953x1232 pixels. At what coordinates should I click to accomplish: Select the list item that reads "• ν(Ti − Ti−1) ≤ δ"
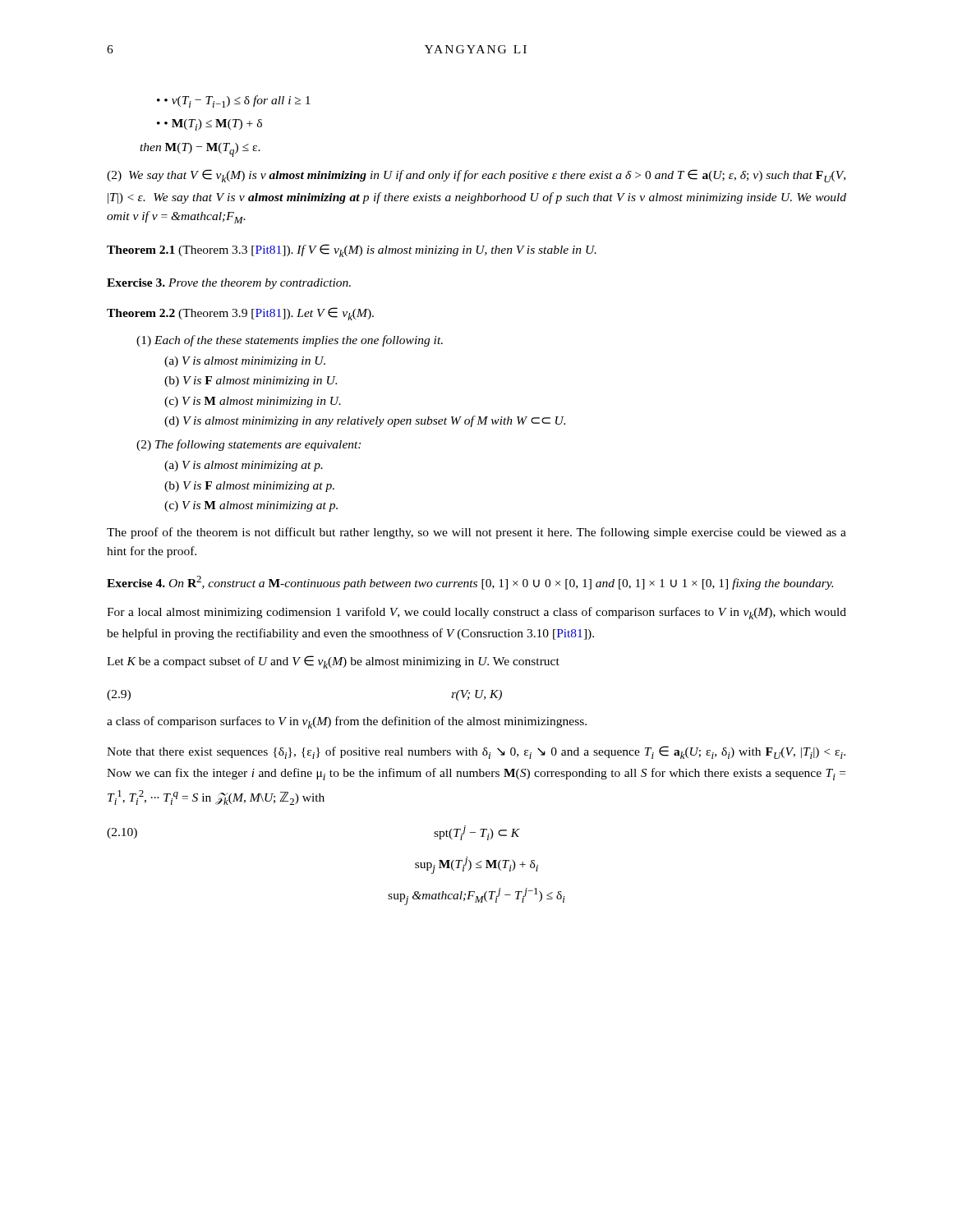[234, 101]
